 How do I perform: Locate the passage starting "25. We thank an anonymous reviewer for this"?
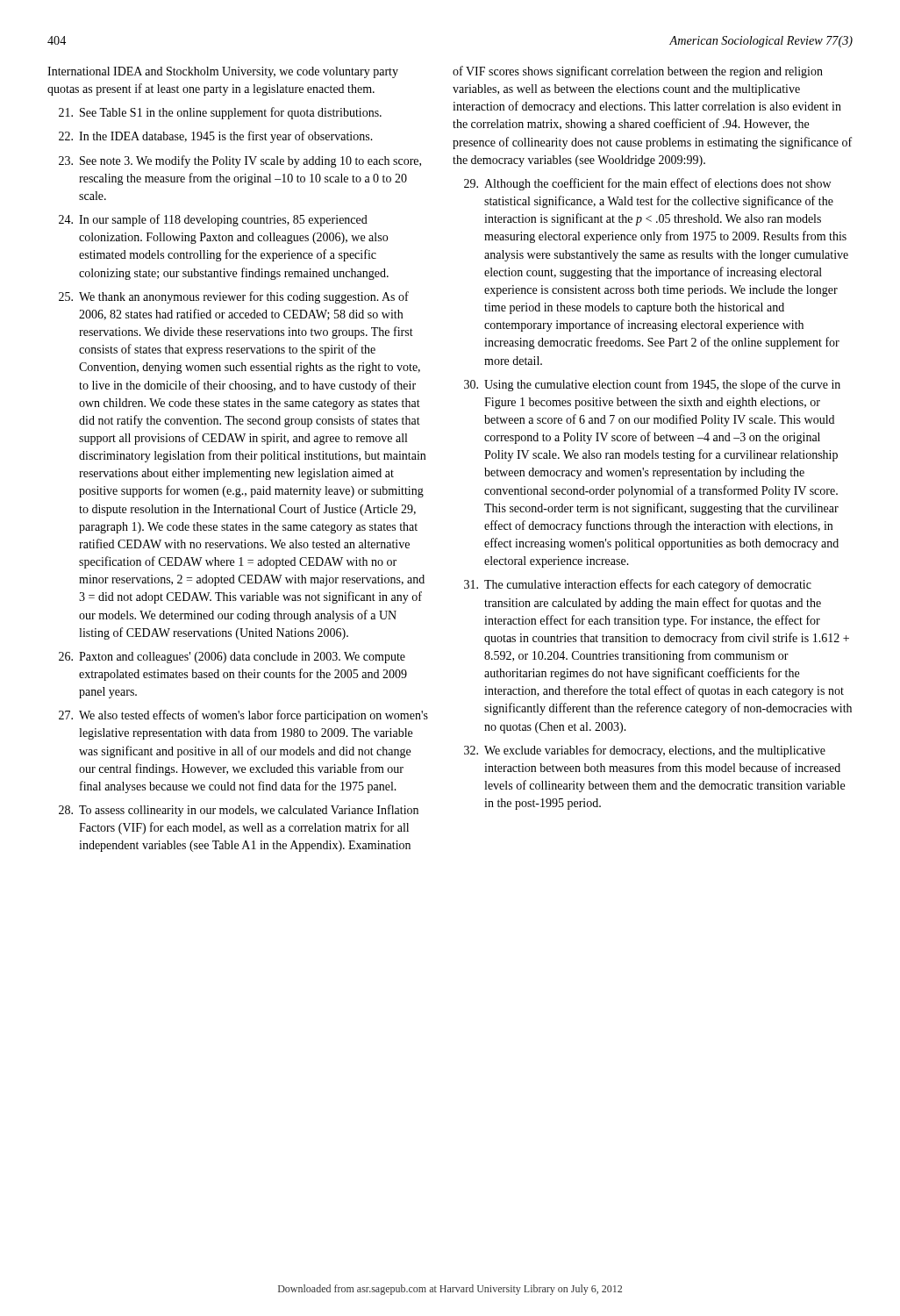click(238, 465)
